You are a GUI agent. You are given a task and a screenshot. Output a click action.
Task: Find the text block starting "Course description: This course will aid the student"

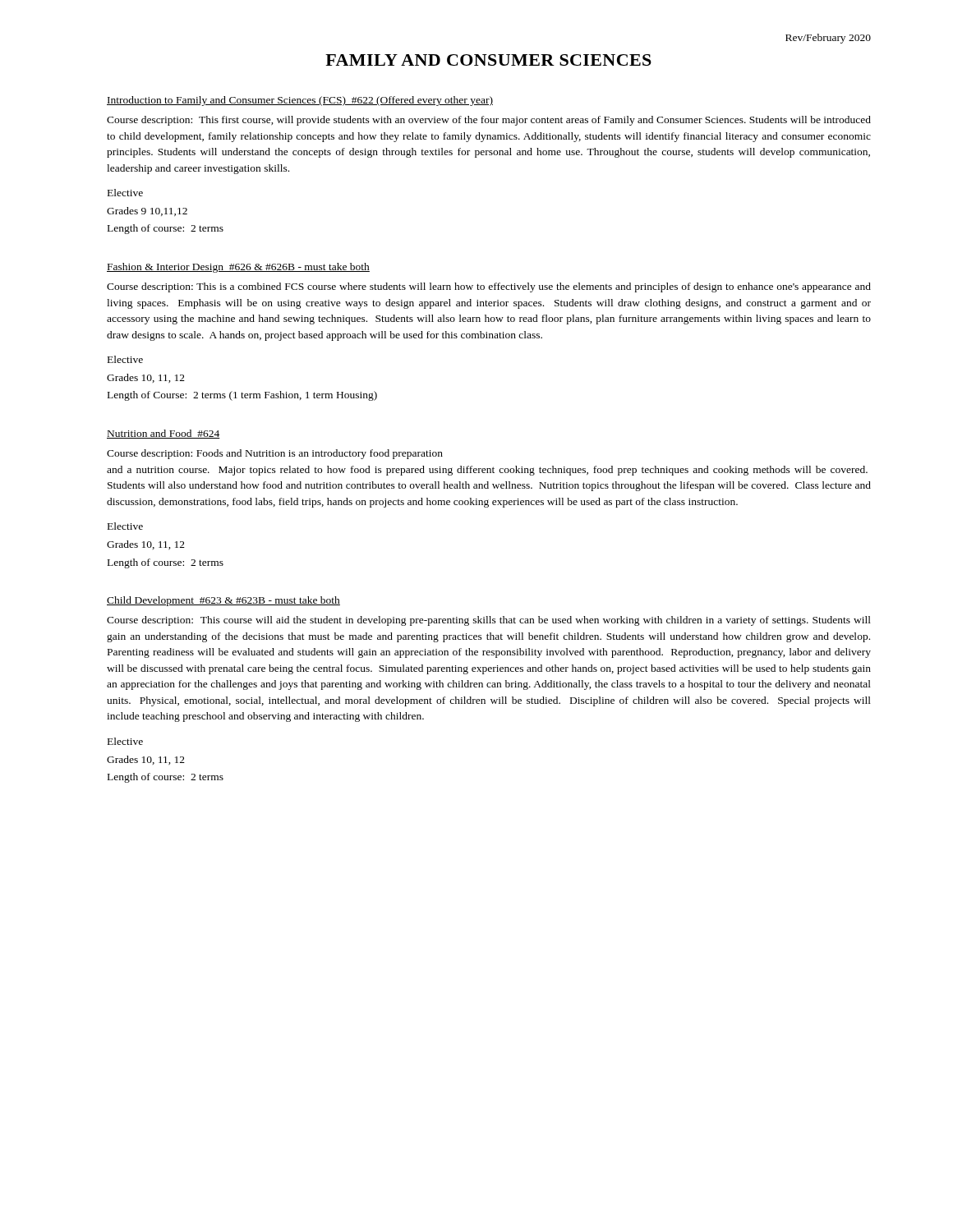[489, 668]
